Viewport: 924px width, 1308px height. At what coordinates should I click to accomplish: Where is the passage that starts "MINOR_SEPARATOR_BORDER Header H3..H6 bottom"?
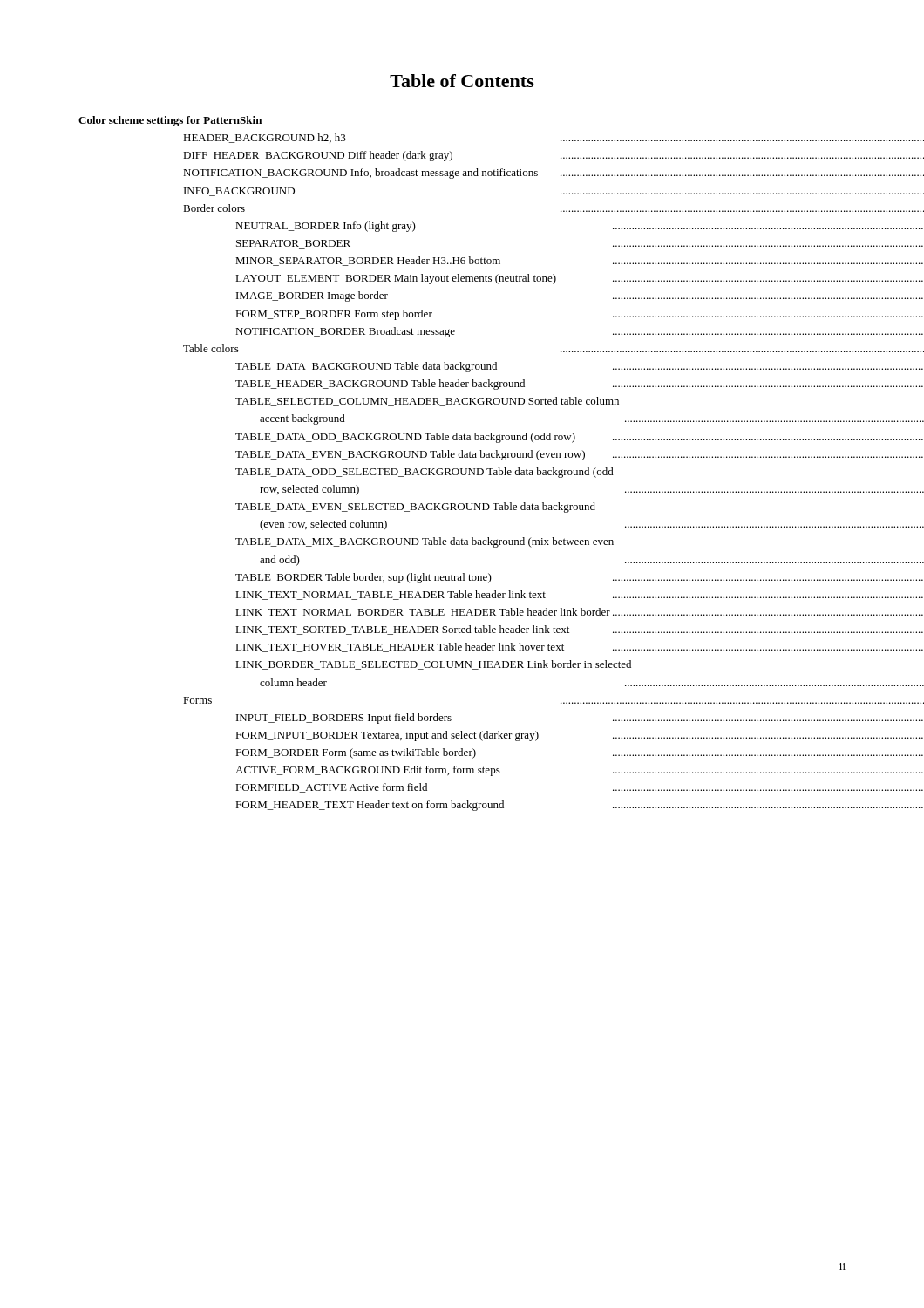(373, 261)
